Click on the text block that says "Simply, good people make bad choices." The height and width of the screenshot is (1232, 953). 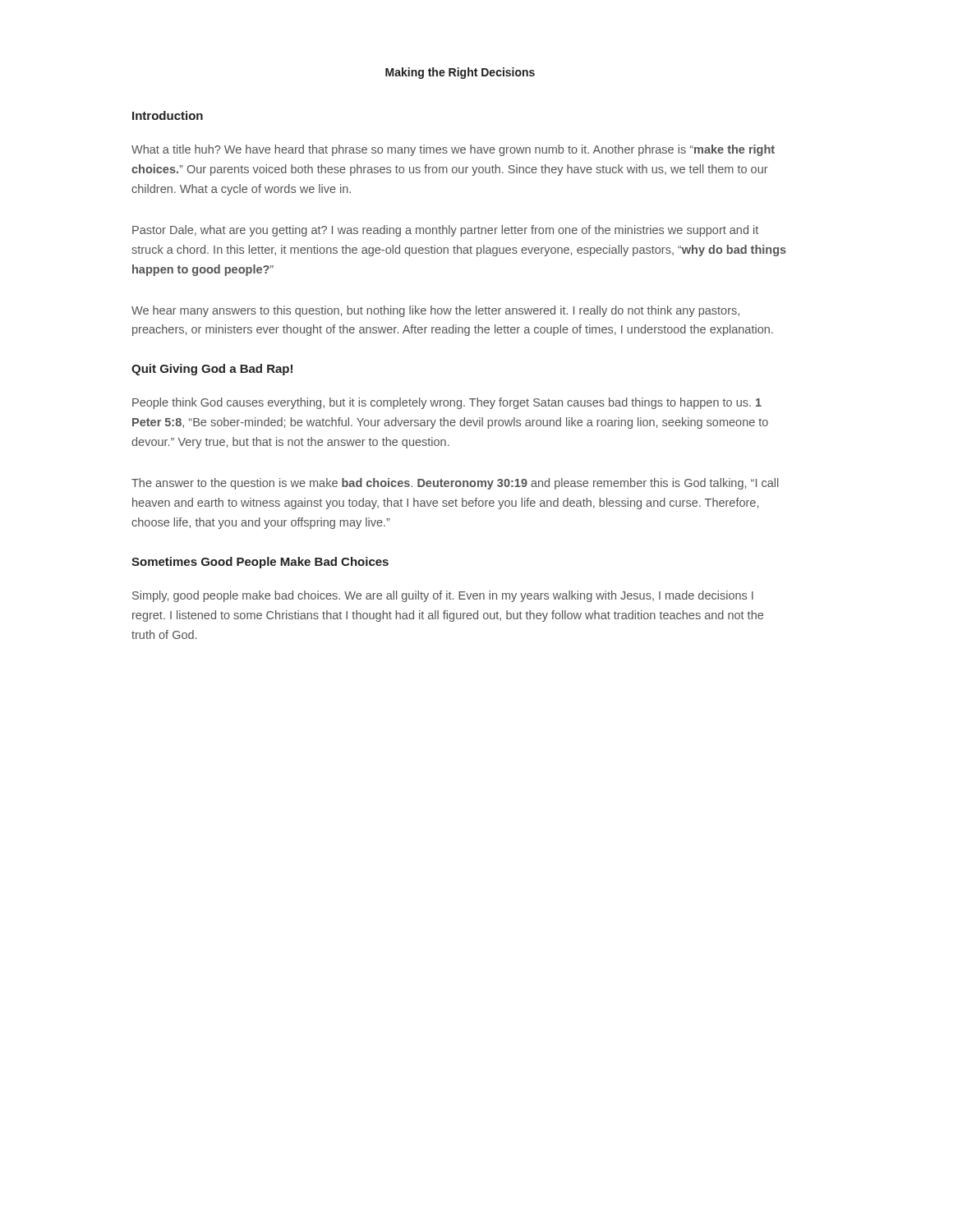click(x=448, y=615)
